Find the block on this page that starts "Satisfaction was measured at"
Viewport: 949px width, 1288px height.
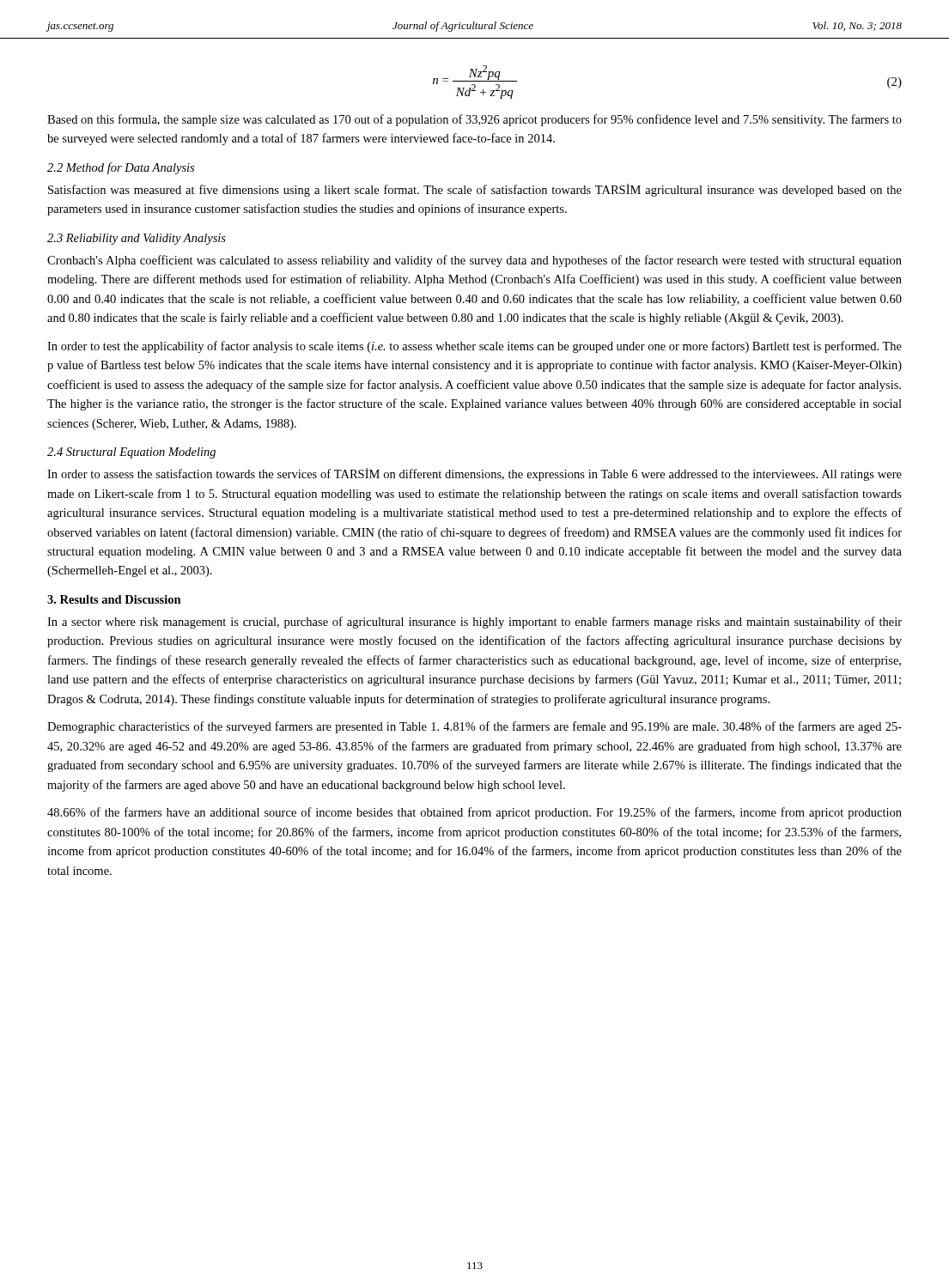point(474,200)
